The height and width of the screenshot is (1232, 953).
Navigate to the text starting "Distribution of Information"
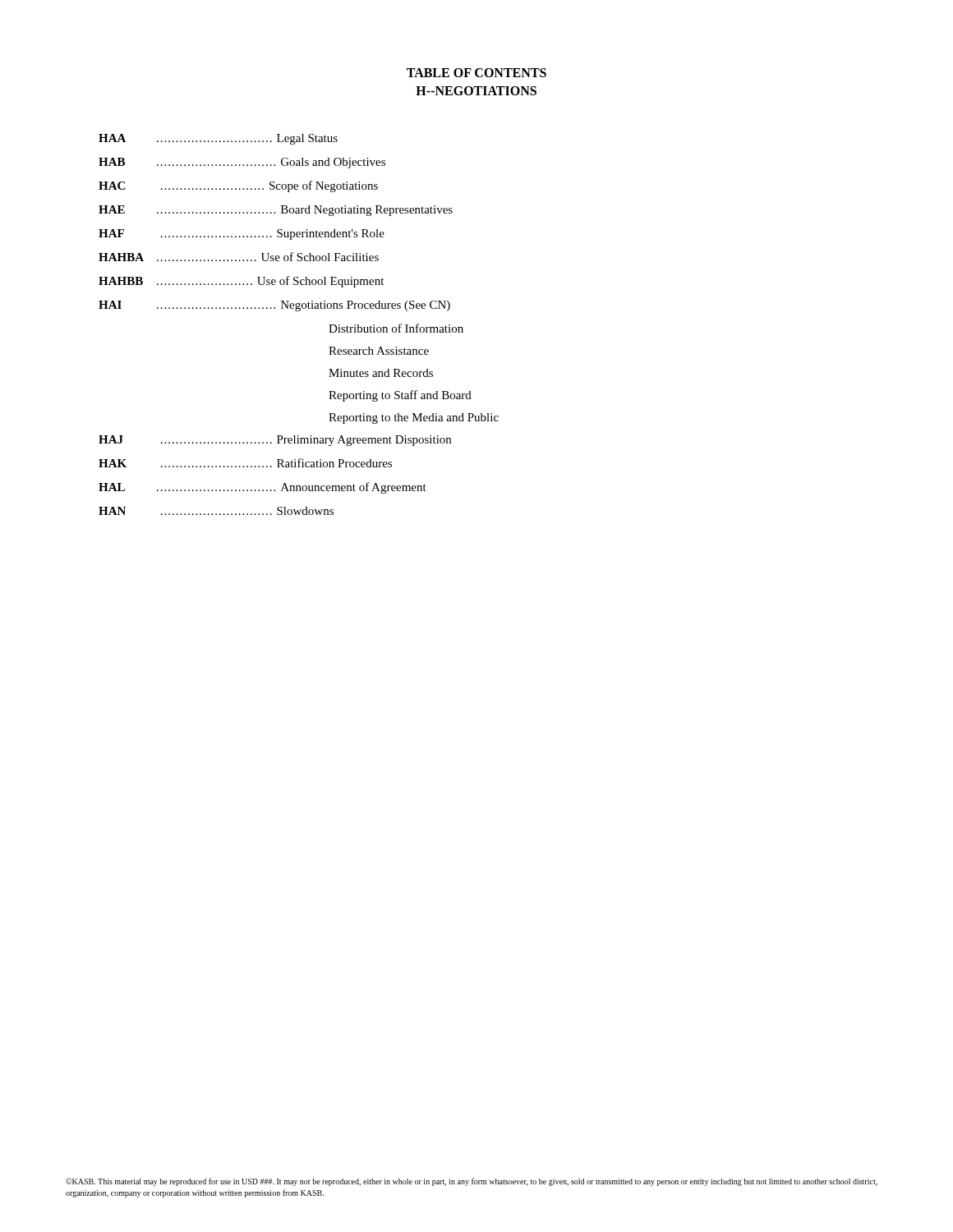pos(396,329)
